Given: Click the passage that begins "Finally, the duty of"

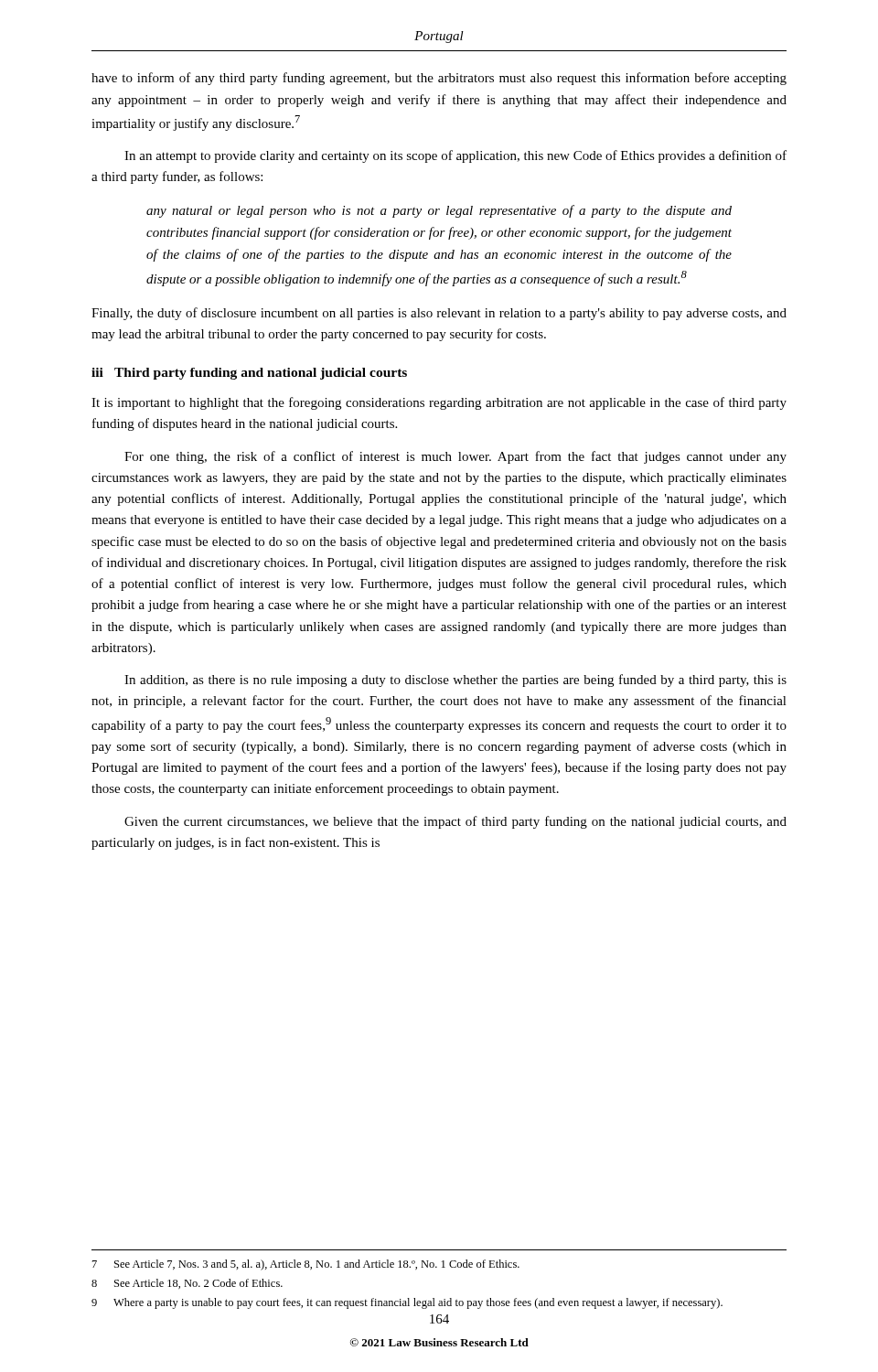Looking at the screenshot, I should tap(439, 323).
